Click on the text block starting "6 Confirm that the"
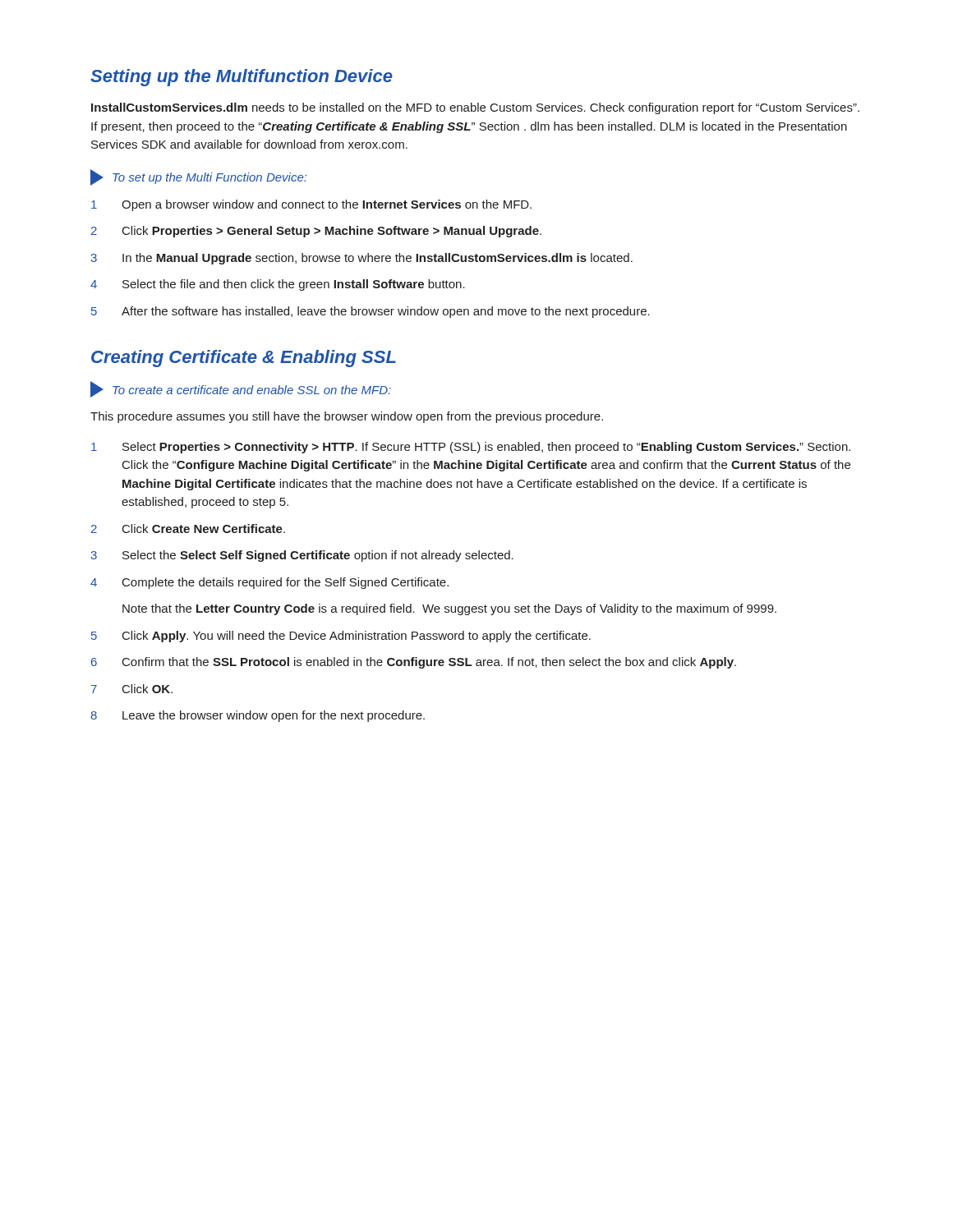Viewport: 953px width, 1232px height. click(x=476, y=662)
